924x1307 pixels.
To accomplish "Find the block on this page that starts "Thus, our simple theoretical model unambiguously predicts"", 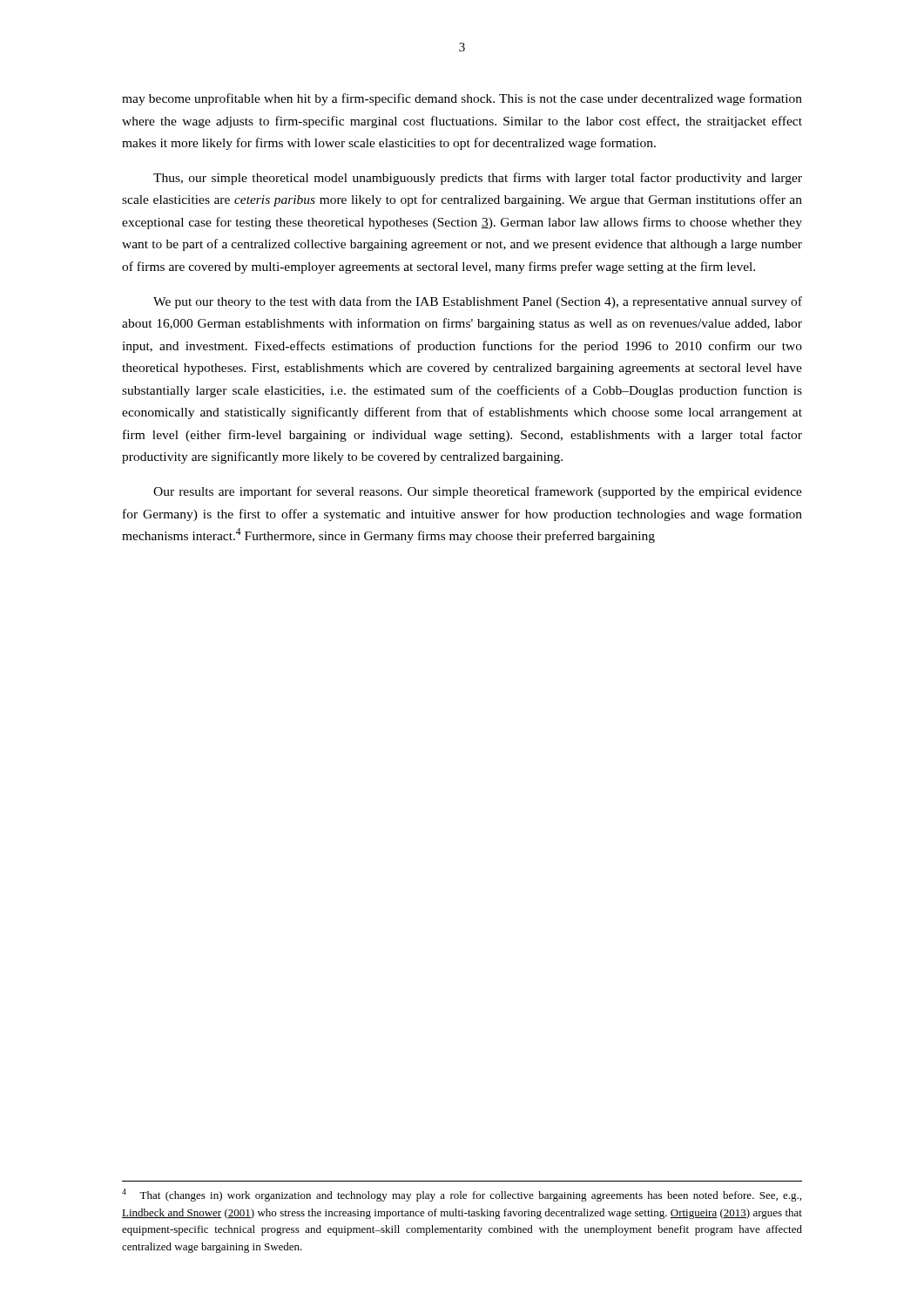I will (x=462, y=222).
